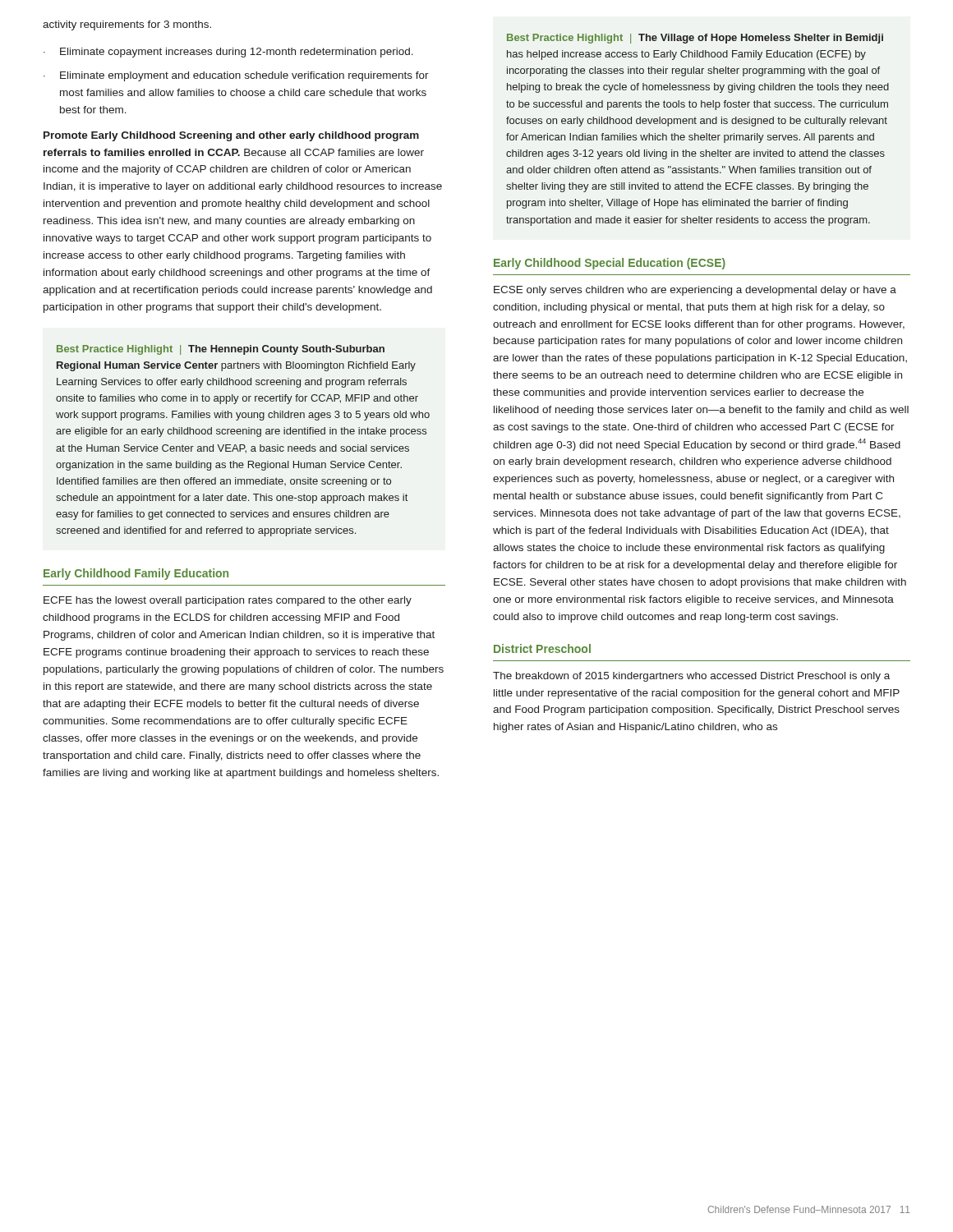Viewport: 953px width, 1232px height.
Task: Click on the passage starting "ECSE only serves"
Action: click(x=701, y=453)
